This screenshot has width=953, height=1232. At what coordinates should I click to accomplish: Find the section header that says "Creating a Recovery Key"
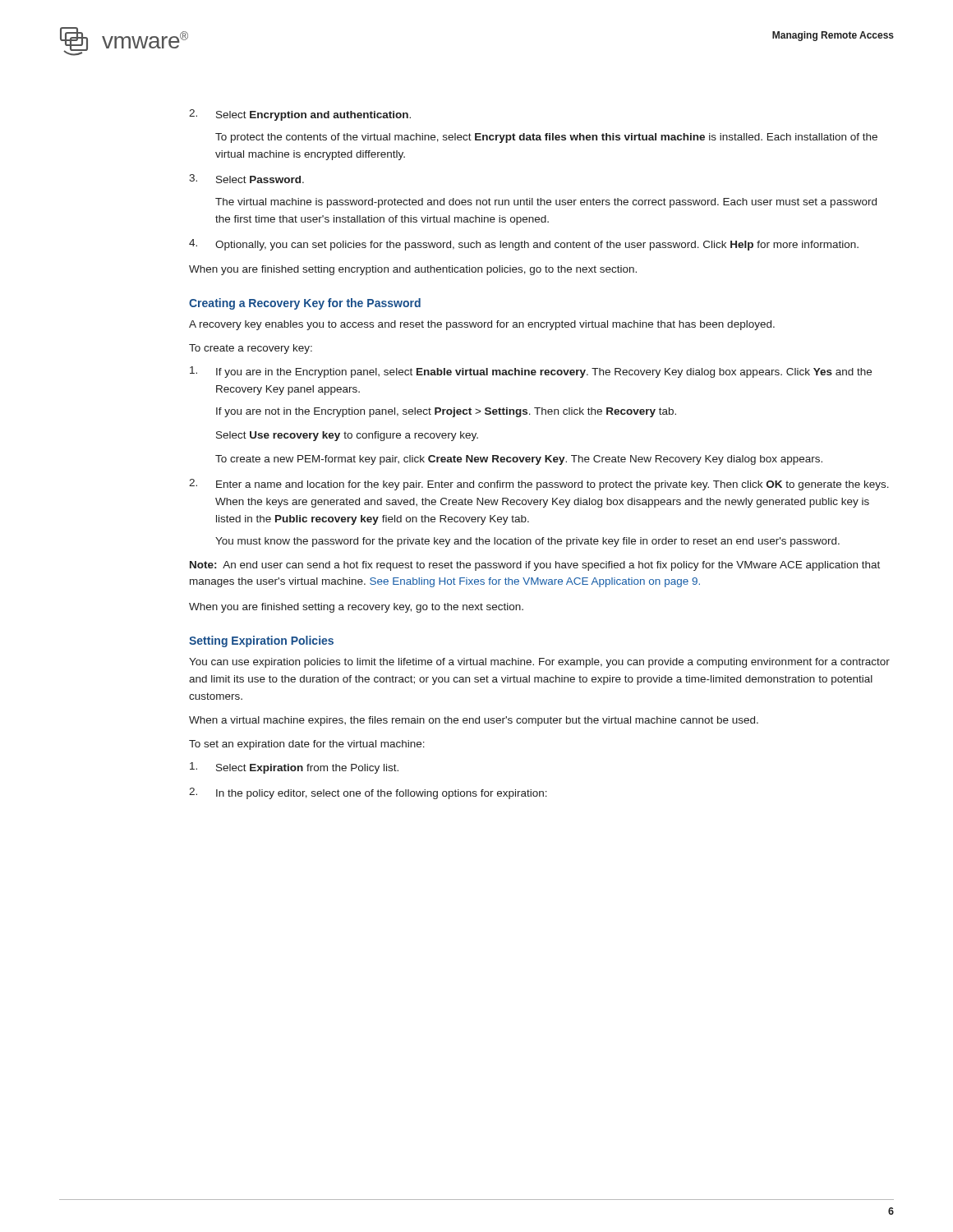pos(305,303)
